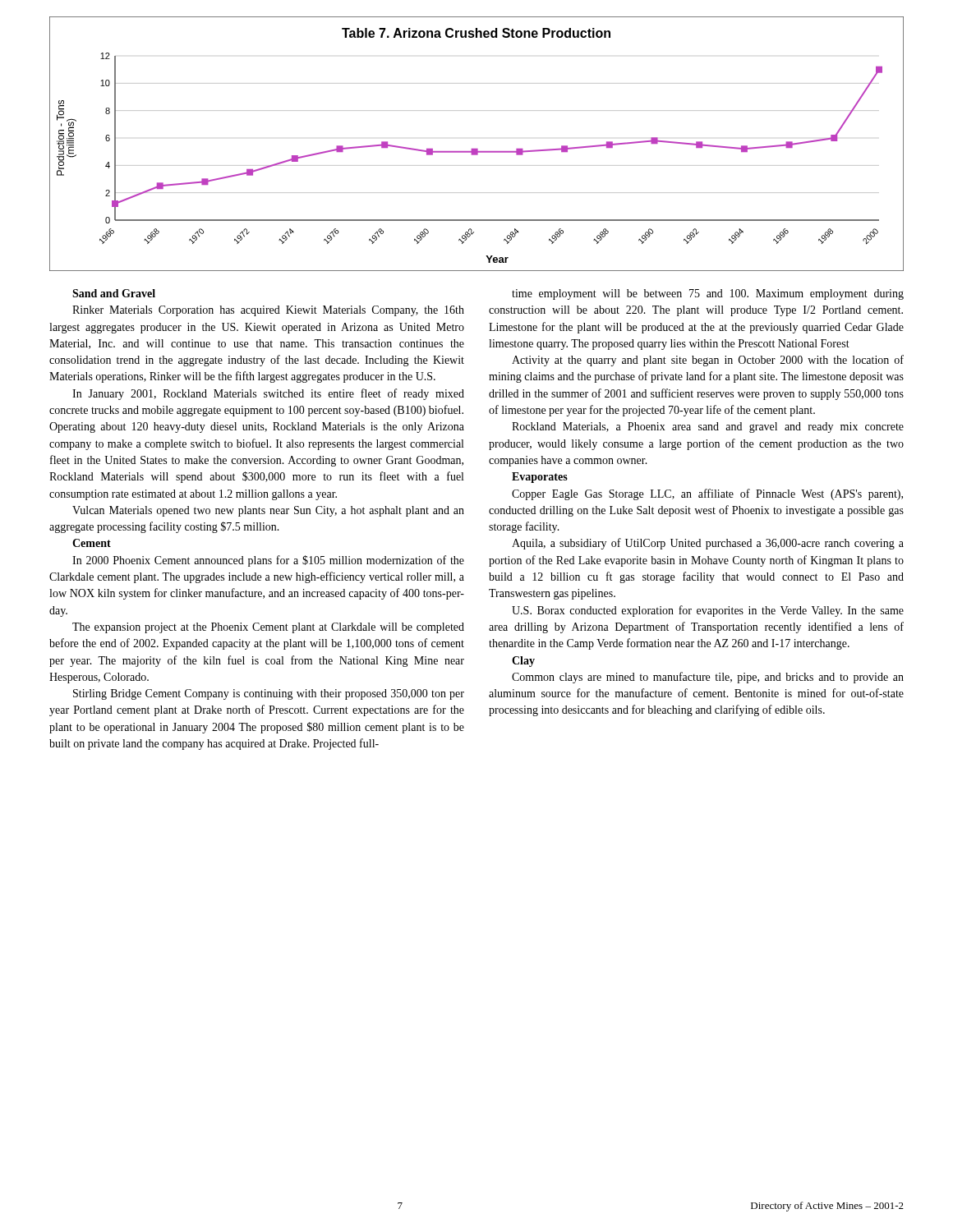This screenshot has width=953, height=1232.
Task: Find the line chart
Action: (476, 144)
